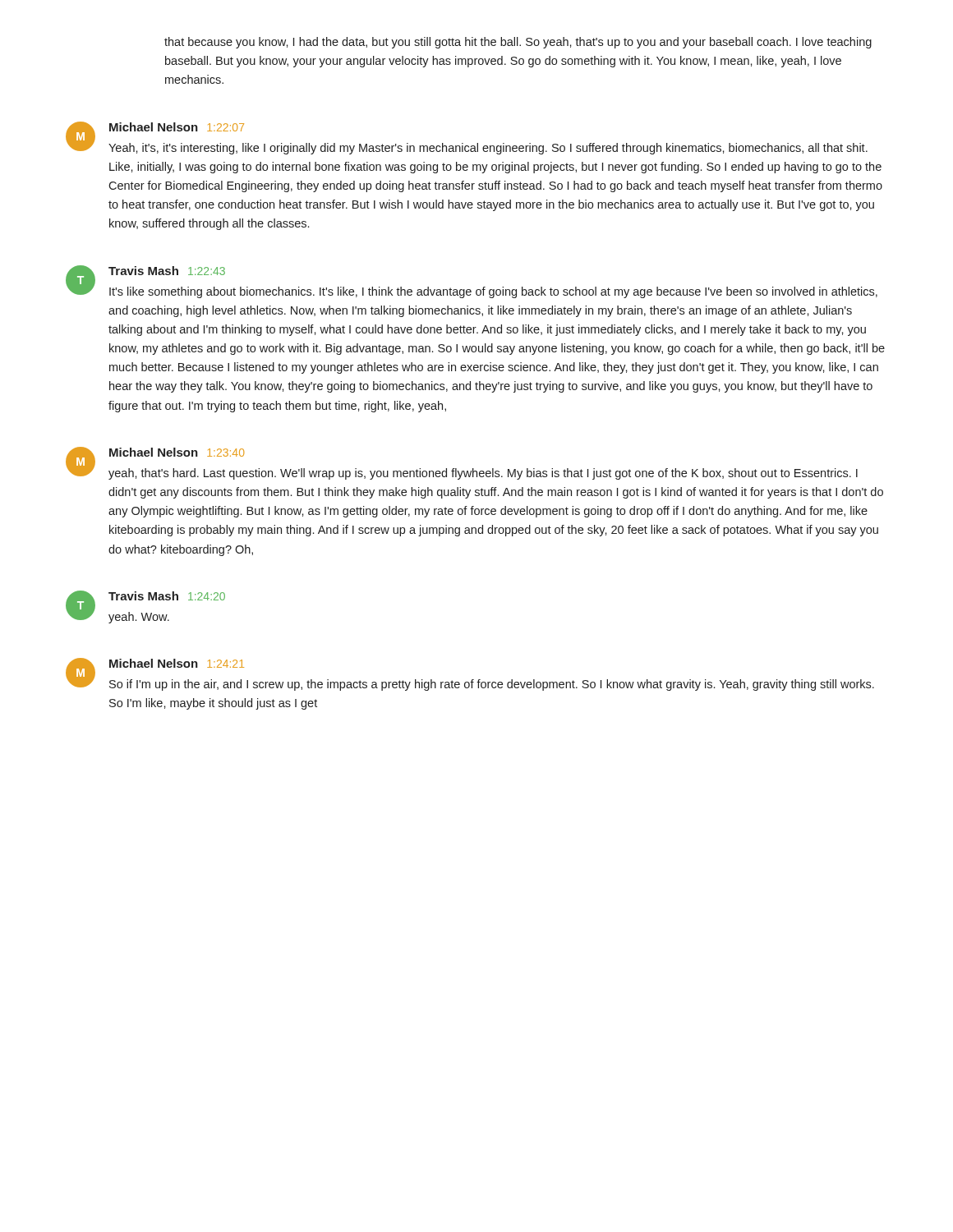Find the block on this page that starts "M Michael Nelson 1:23:40"
This screenshot has height=1232, width=953.
coord(476,502)
